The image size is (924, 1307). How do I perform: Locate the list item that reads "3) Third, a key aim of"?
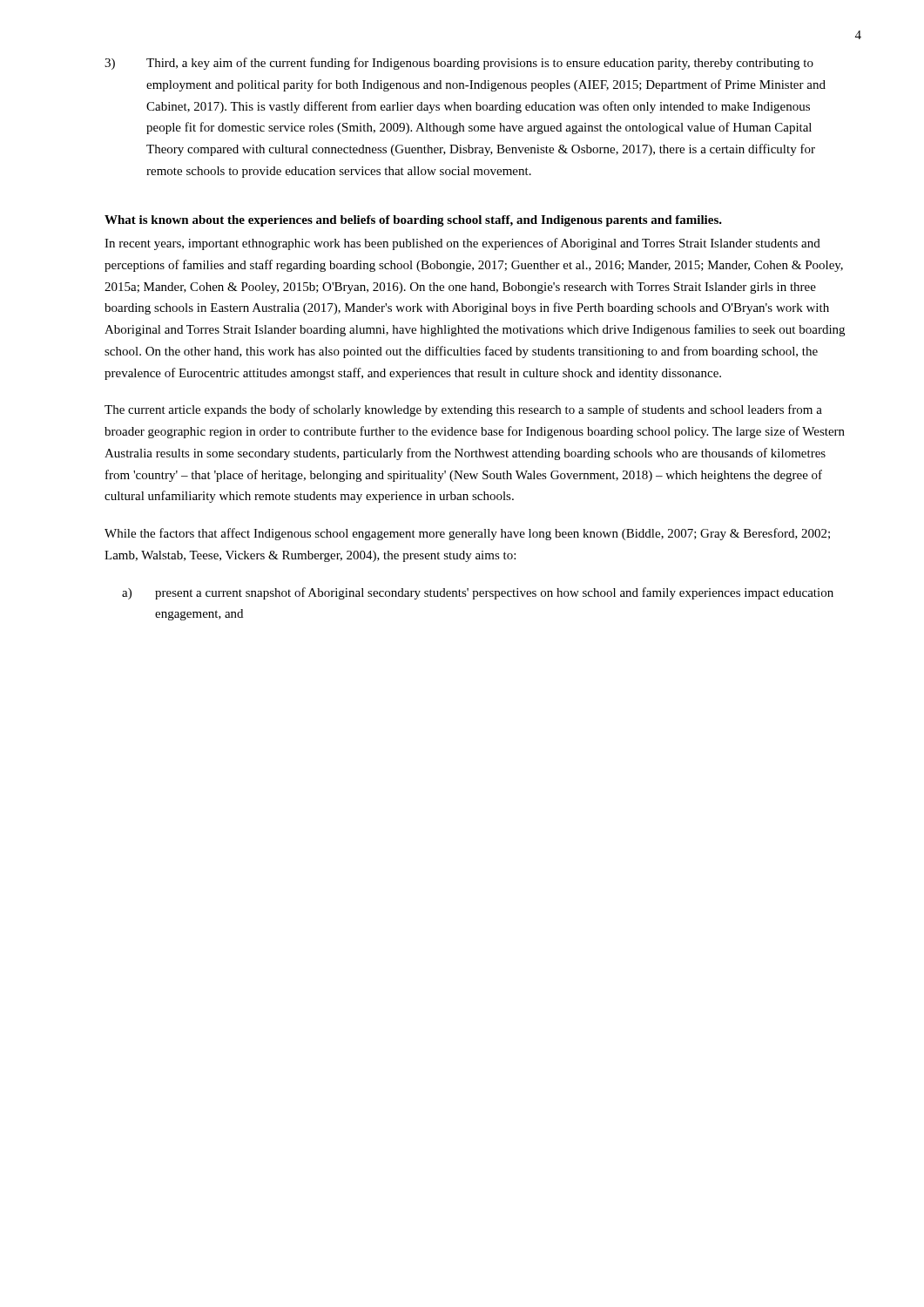pos(476,117)
